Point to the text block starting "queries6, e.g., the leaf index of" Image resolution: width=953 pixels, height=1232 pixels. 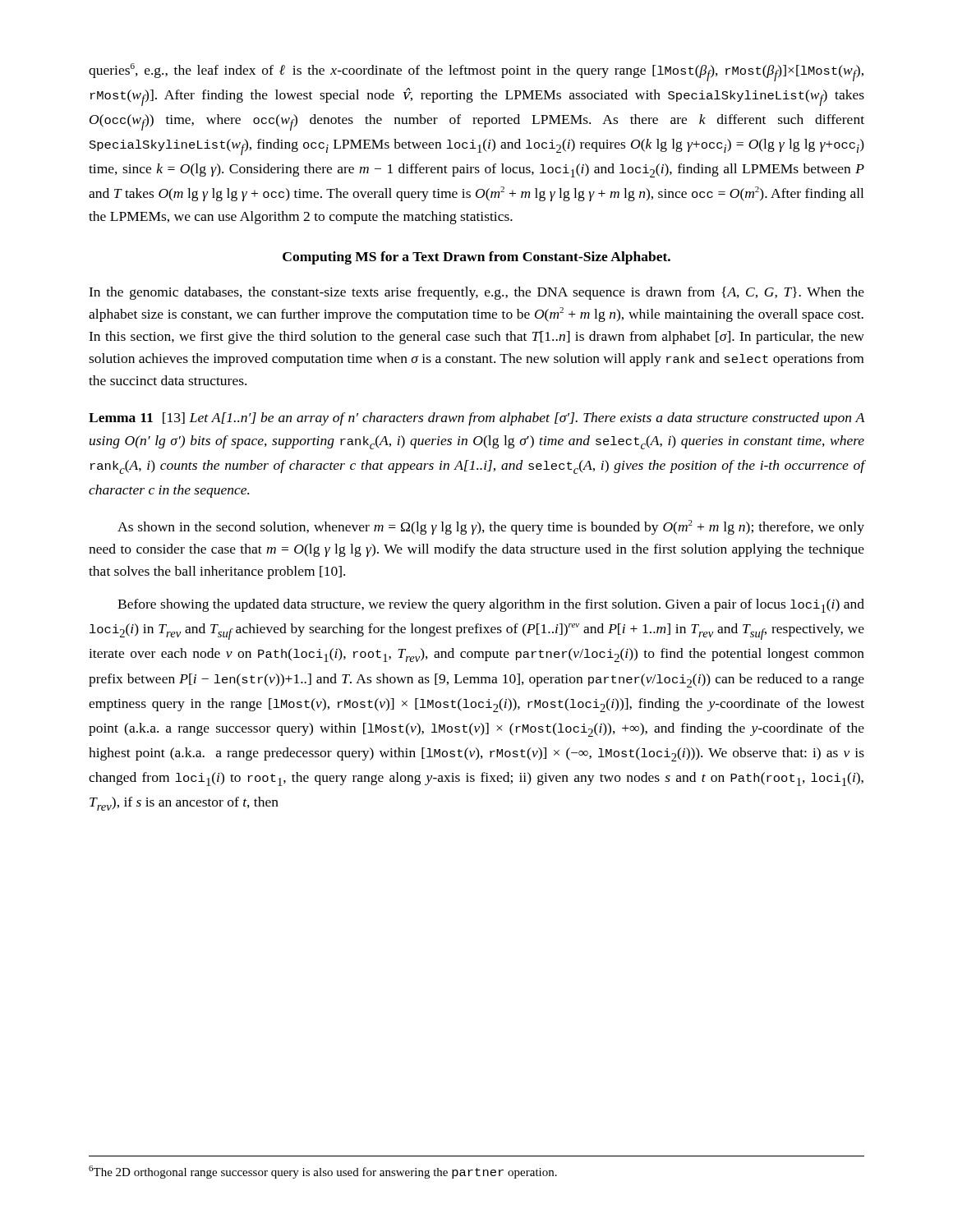(x=476, y=143)
